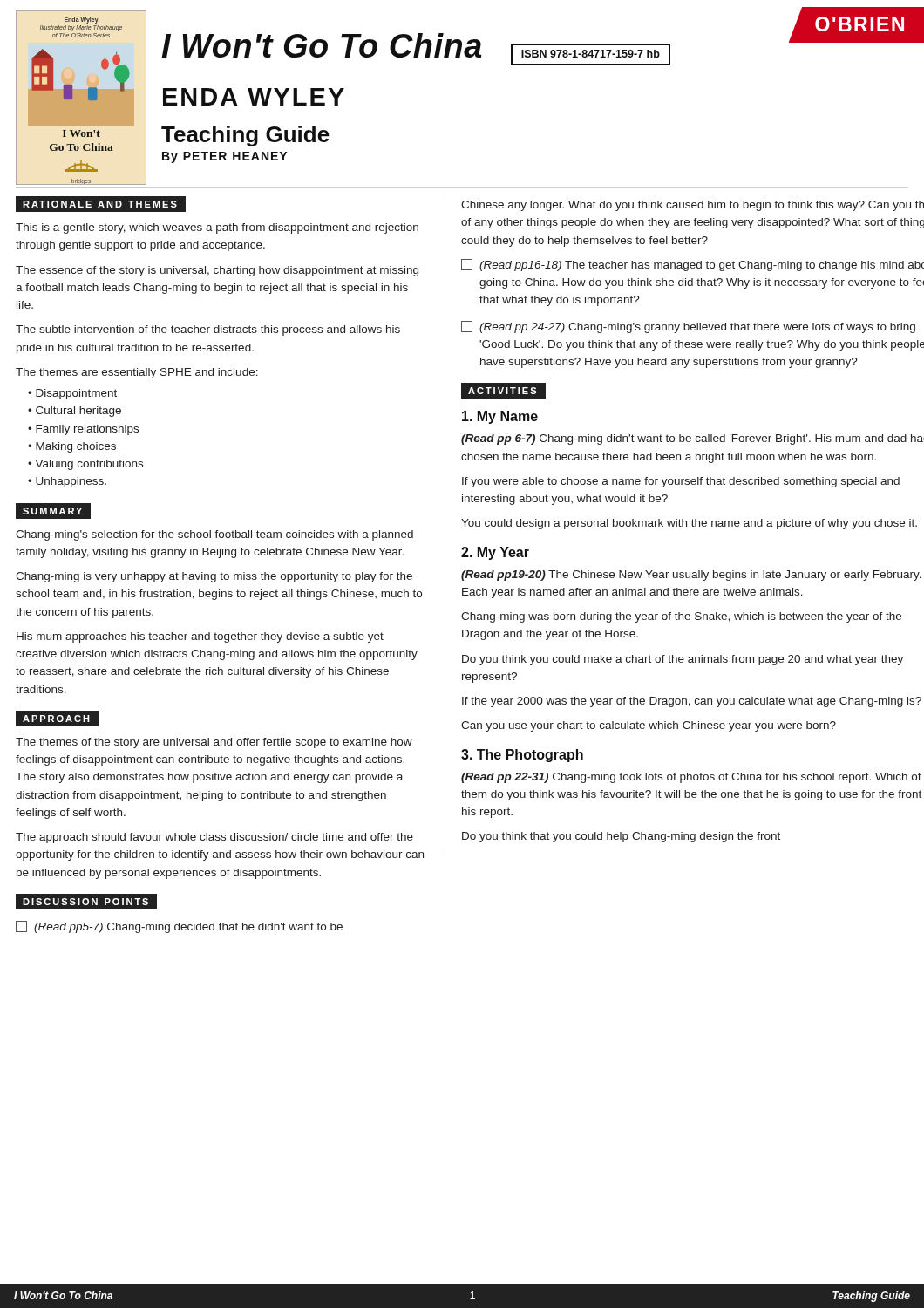Find the text starting "ISBN 978-1-84717-159-7 hb"
Viewport: 924px width, 1308px height.
[590, 54]
